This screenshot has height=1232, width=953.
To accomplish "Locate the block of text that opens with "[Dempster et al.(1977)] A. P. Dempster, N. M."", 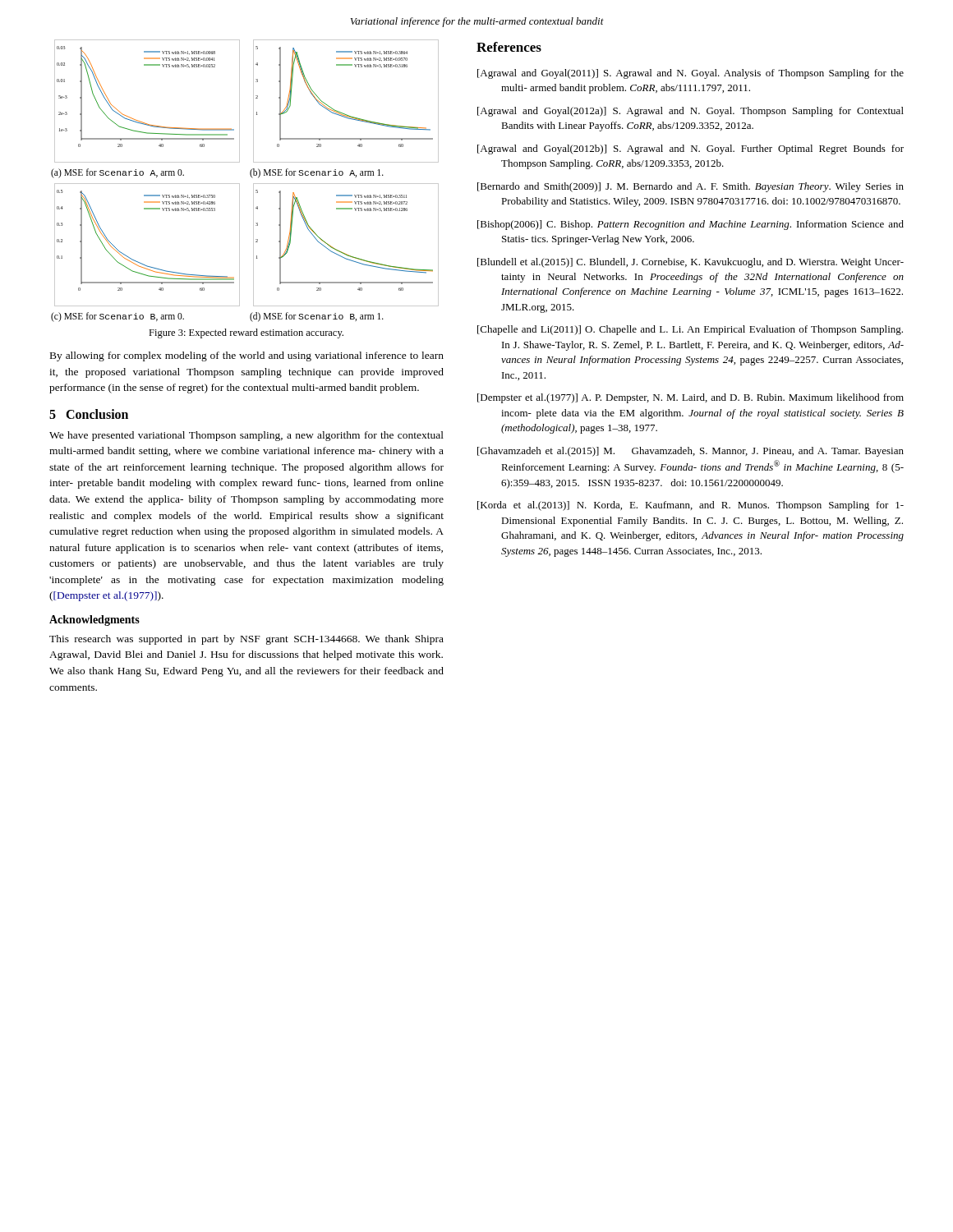I will click(690, 412).
